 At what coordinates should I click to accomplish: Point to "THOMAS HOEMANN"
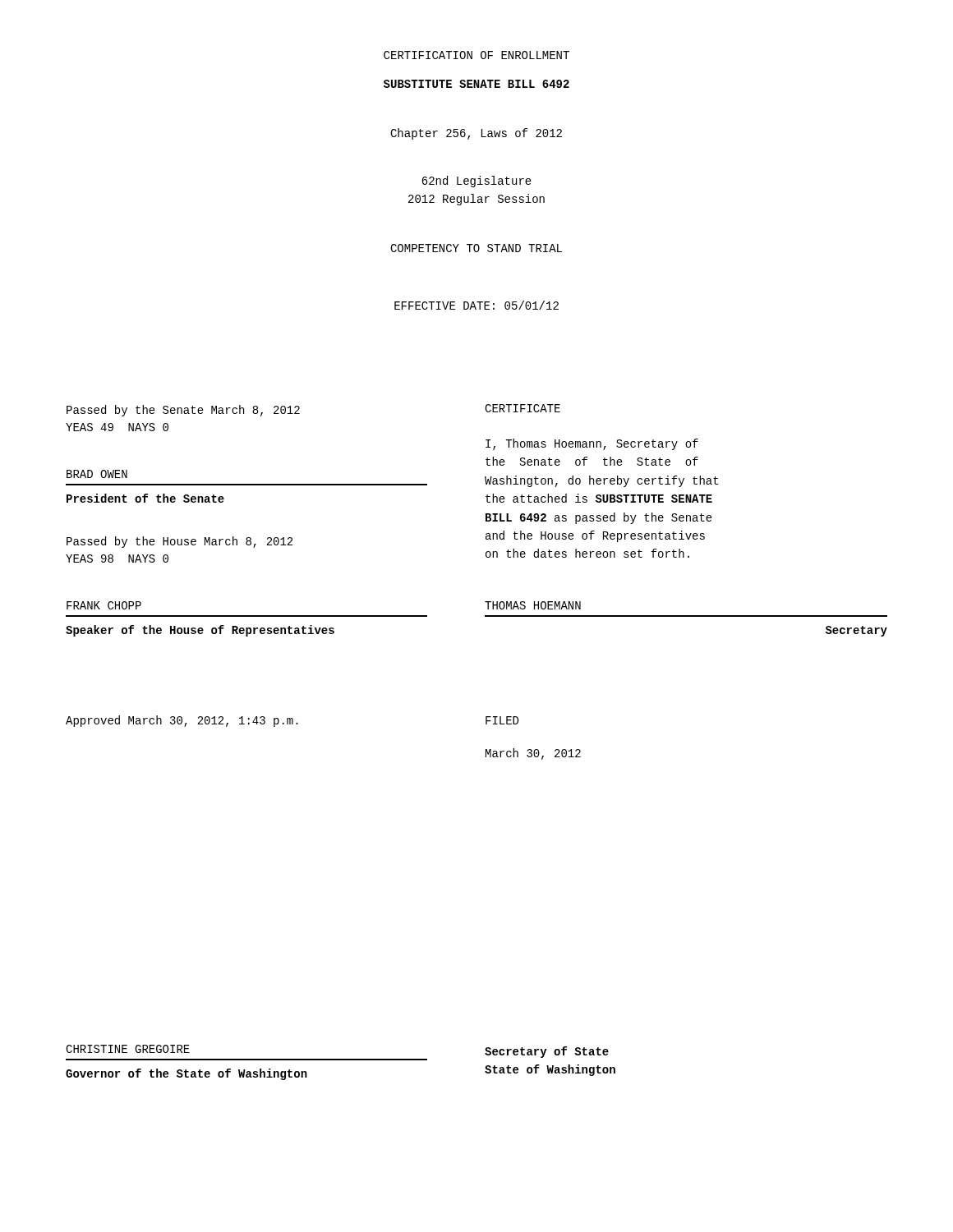coord(686,608)
